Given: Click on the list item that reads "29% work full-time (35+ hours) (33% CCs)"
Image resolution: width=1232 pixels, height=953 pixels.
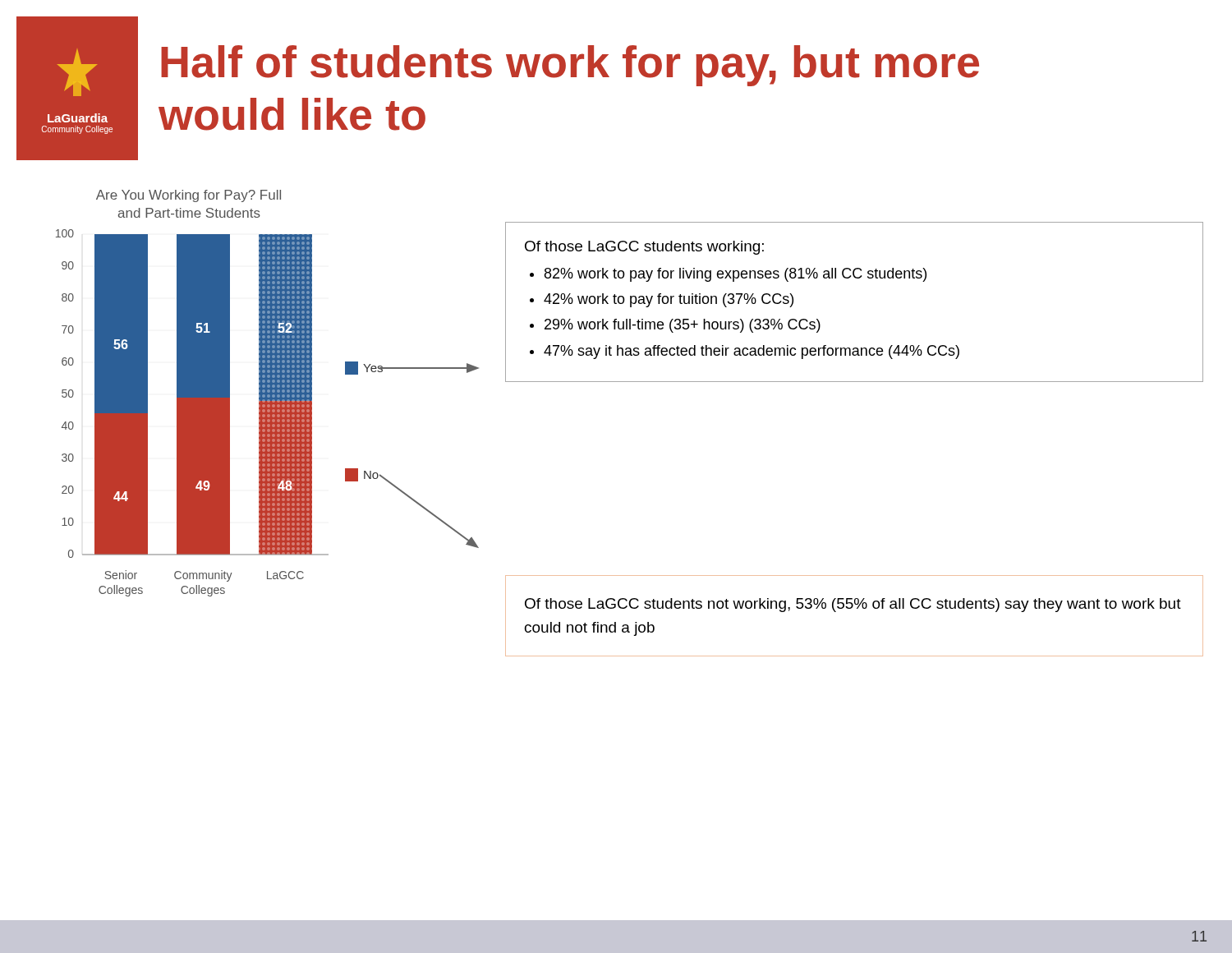Looking at the screenshot, I should coord(682,325).
